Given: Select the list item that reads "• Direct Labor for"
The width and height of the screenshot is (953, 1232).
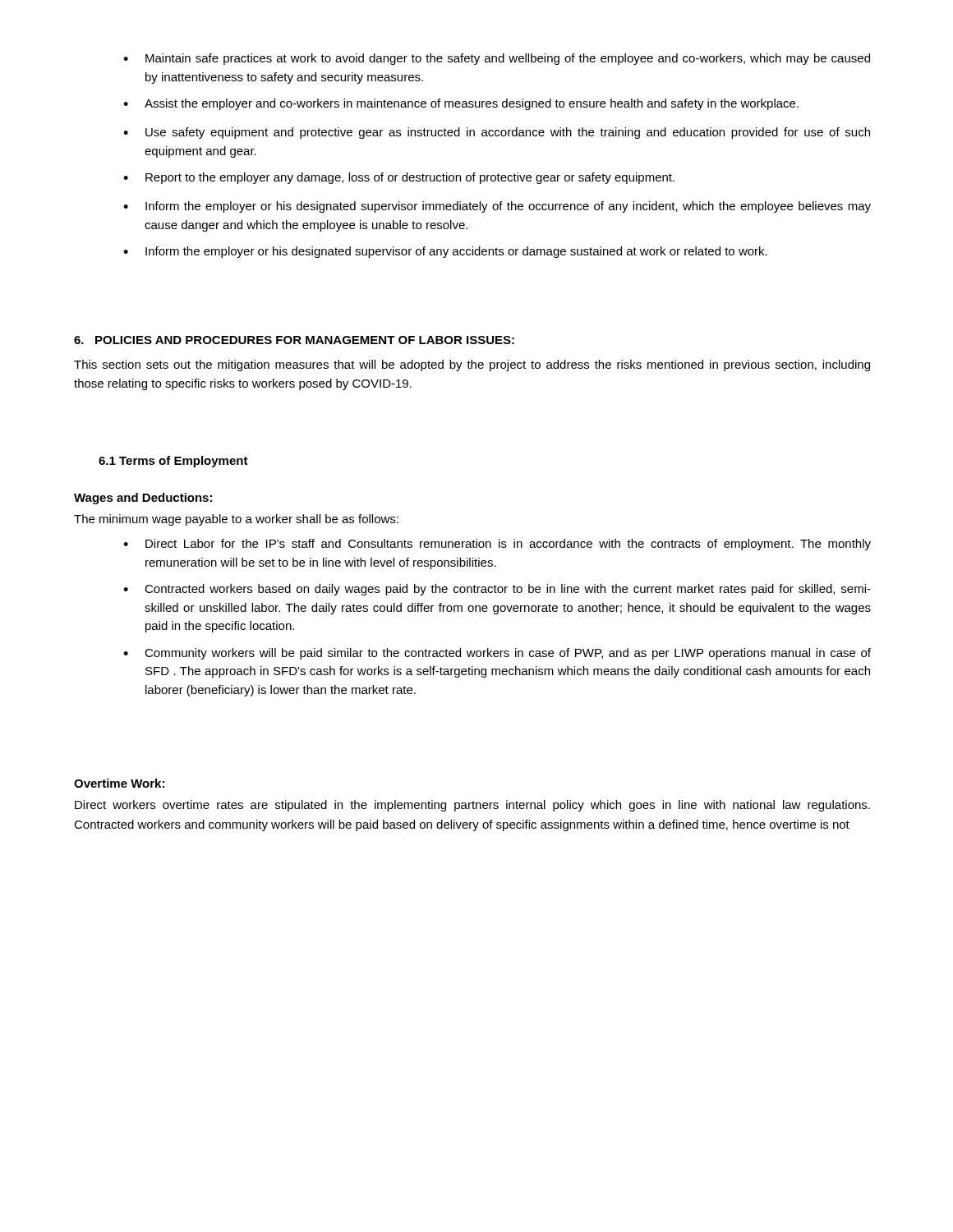Looking at the screenshot, I should tap(497, 553).
